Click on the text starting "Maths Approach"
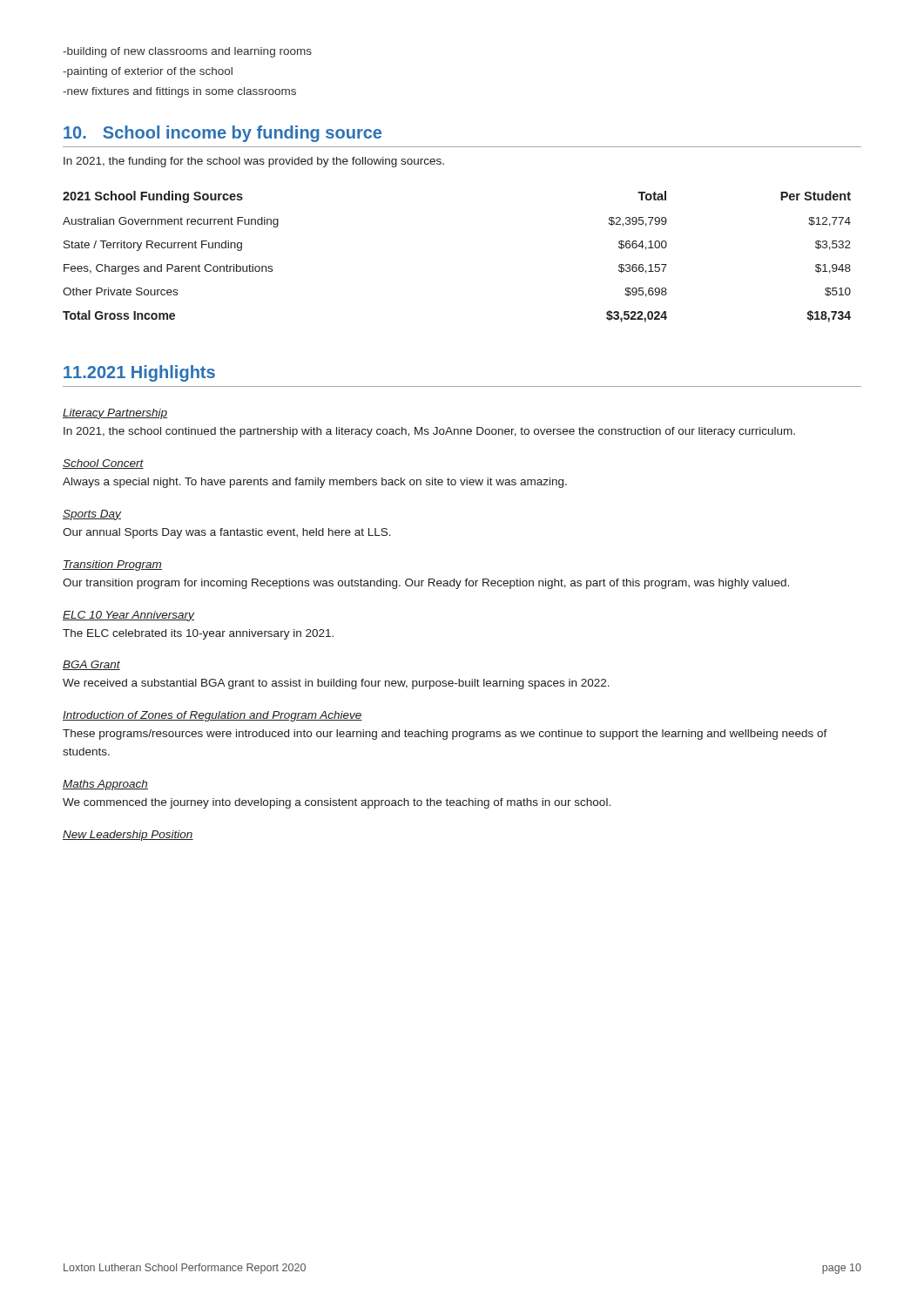 pos(105,784)
